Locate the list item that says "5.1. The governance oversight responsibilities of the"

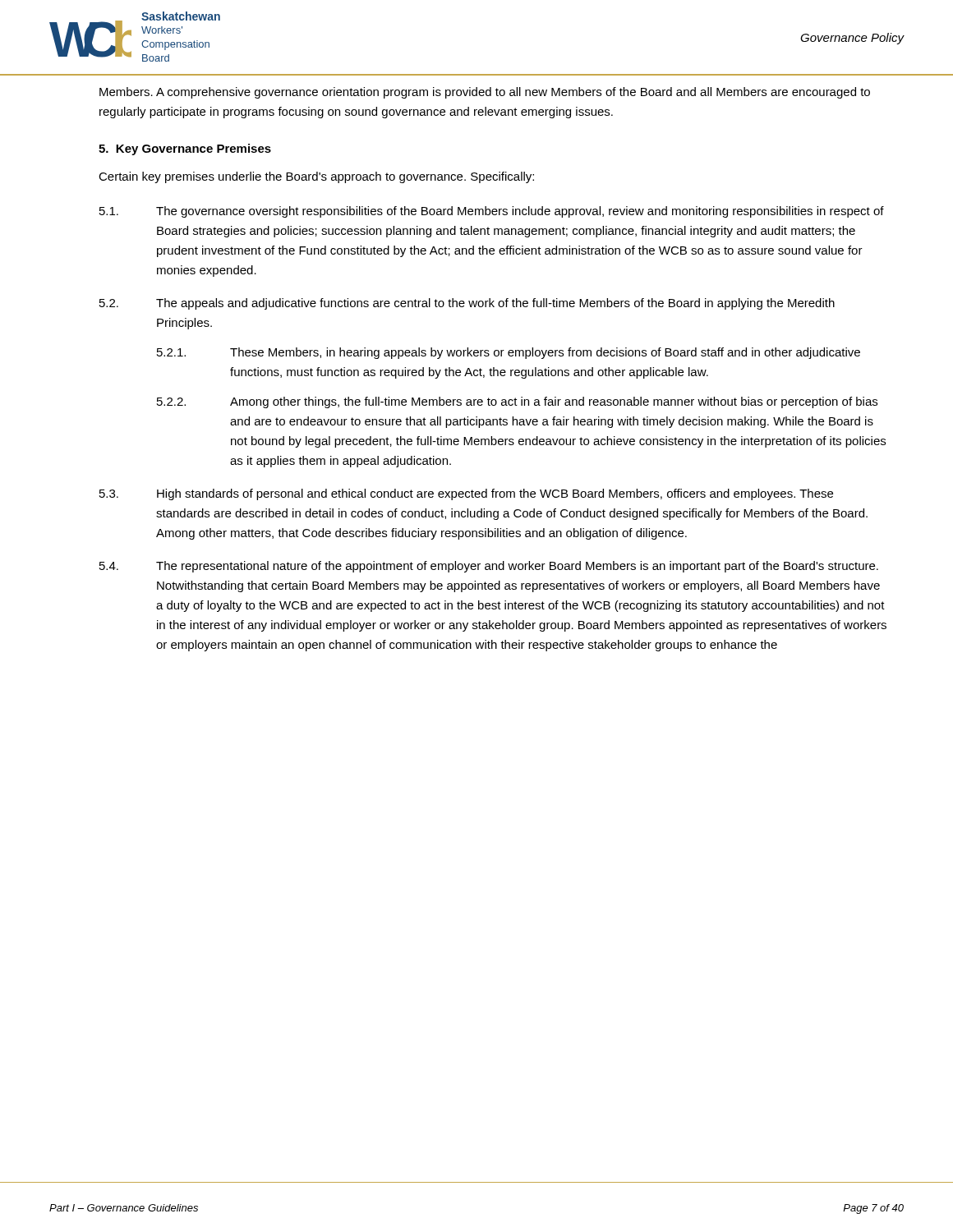coord(493,241)
